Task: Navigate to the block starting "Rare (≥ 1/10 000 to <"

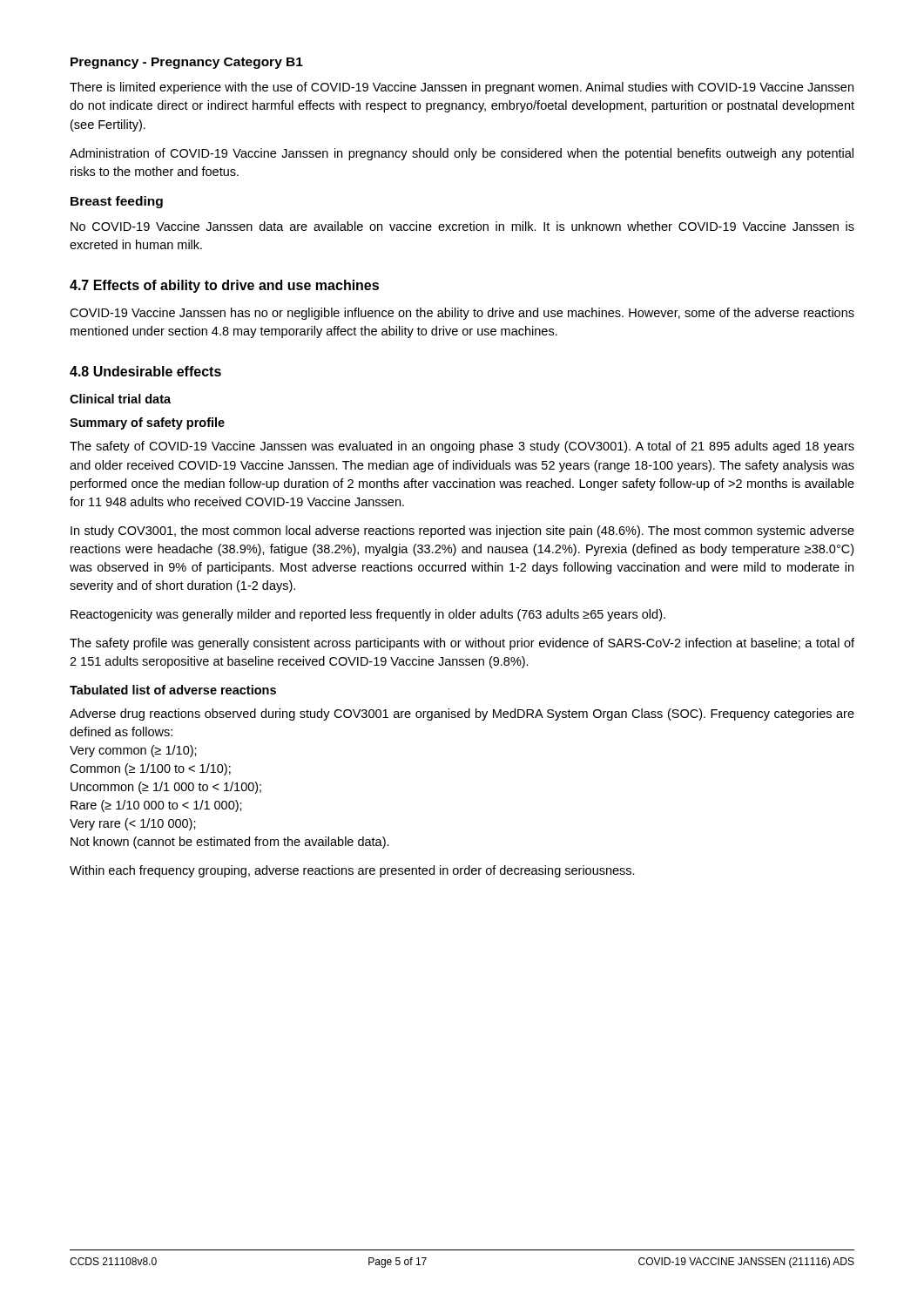Action: pos(156,806)
